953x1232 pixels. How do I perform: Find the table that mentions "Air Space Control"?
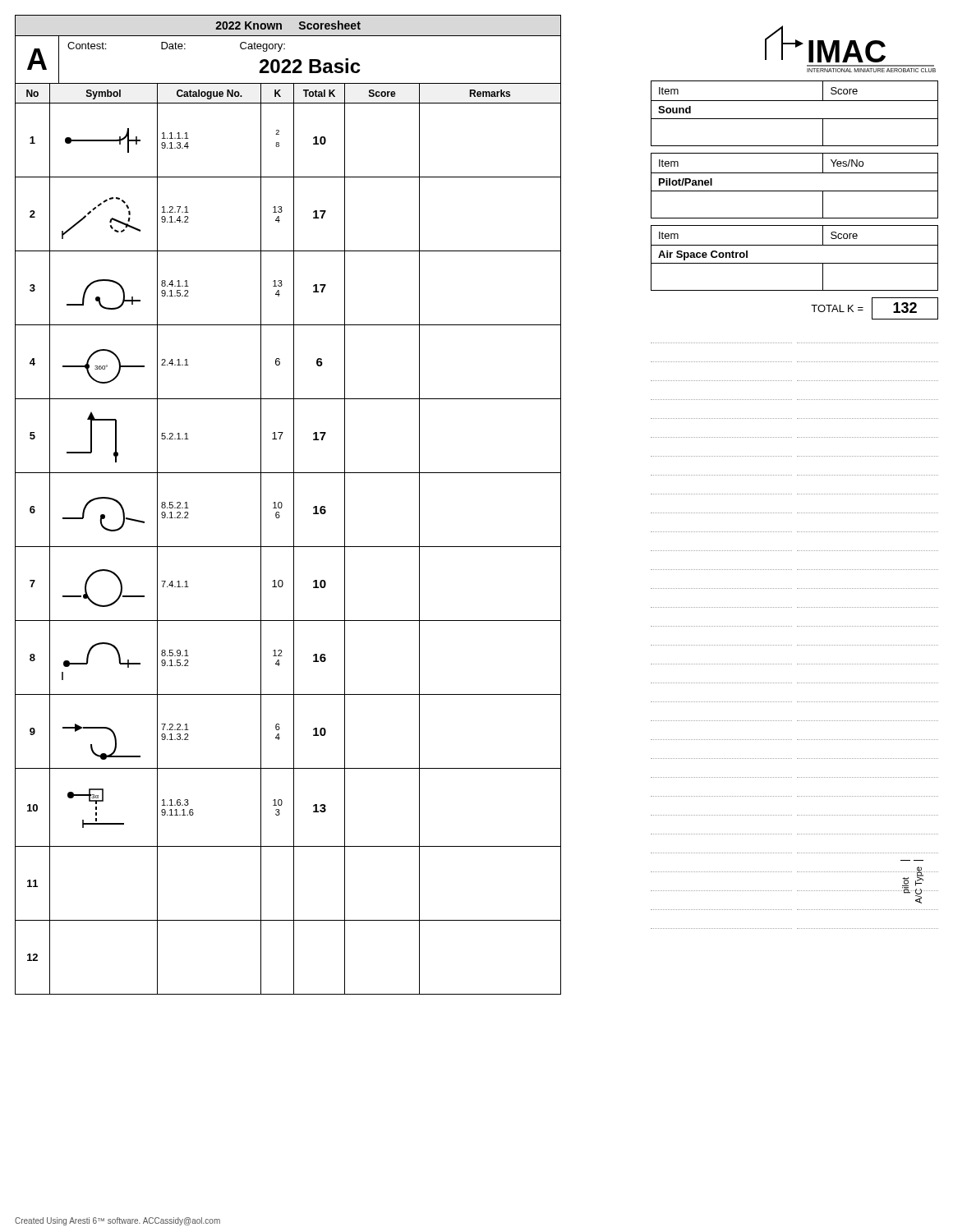[794, 258]
